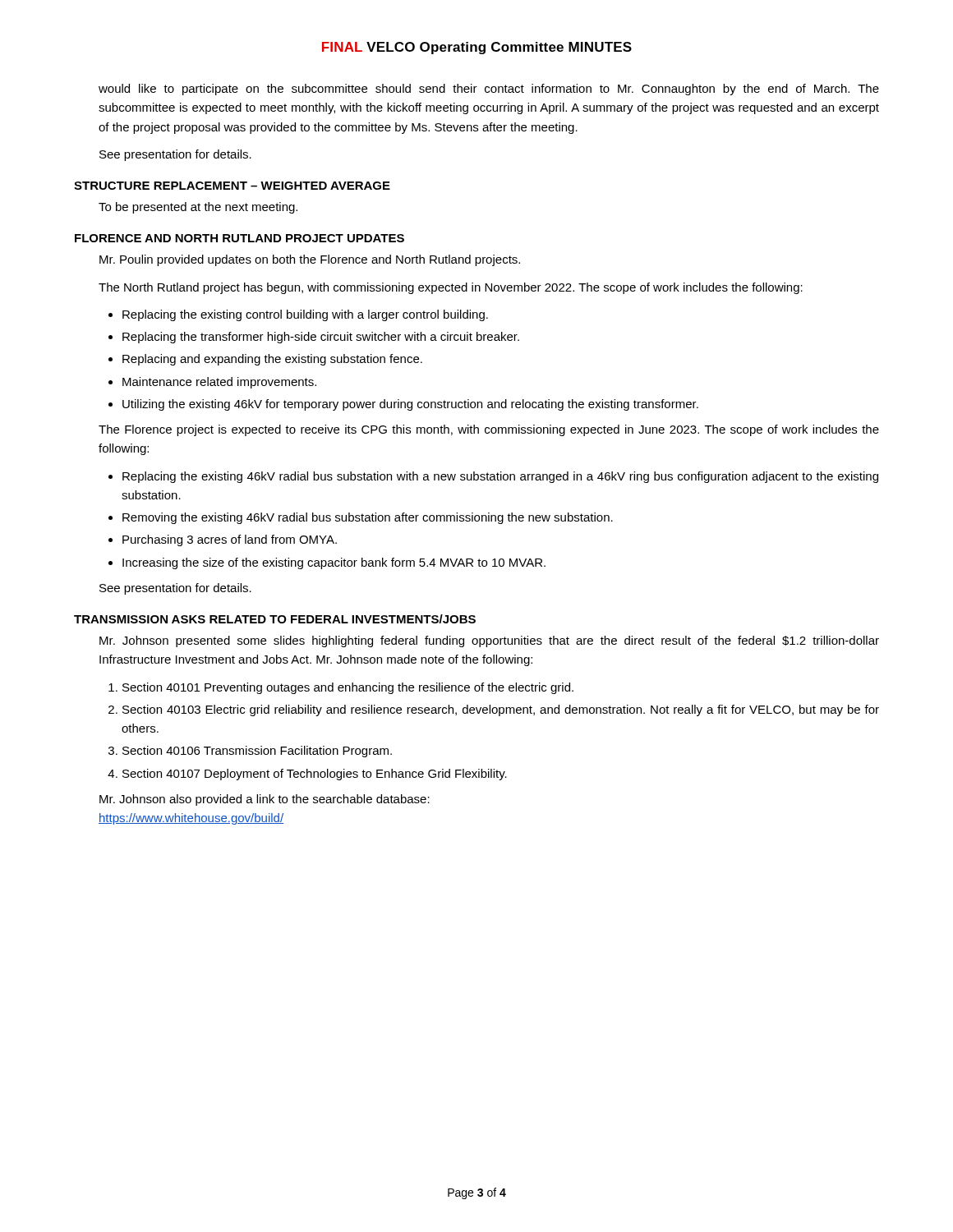This screenshot has height=1232, width=953.
Task: Select the list item that reads "Replacing the transformer high-side circuit switcher with"
Action: coord(321,336)
